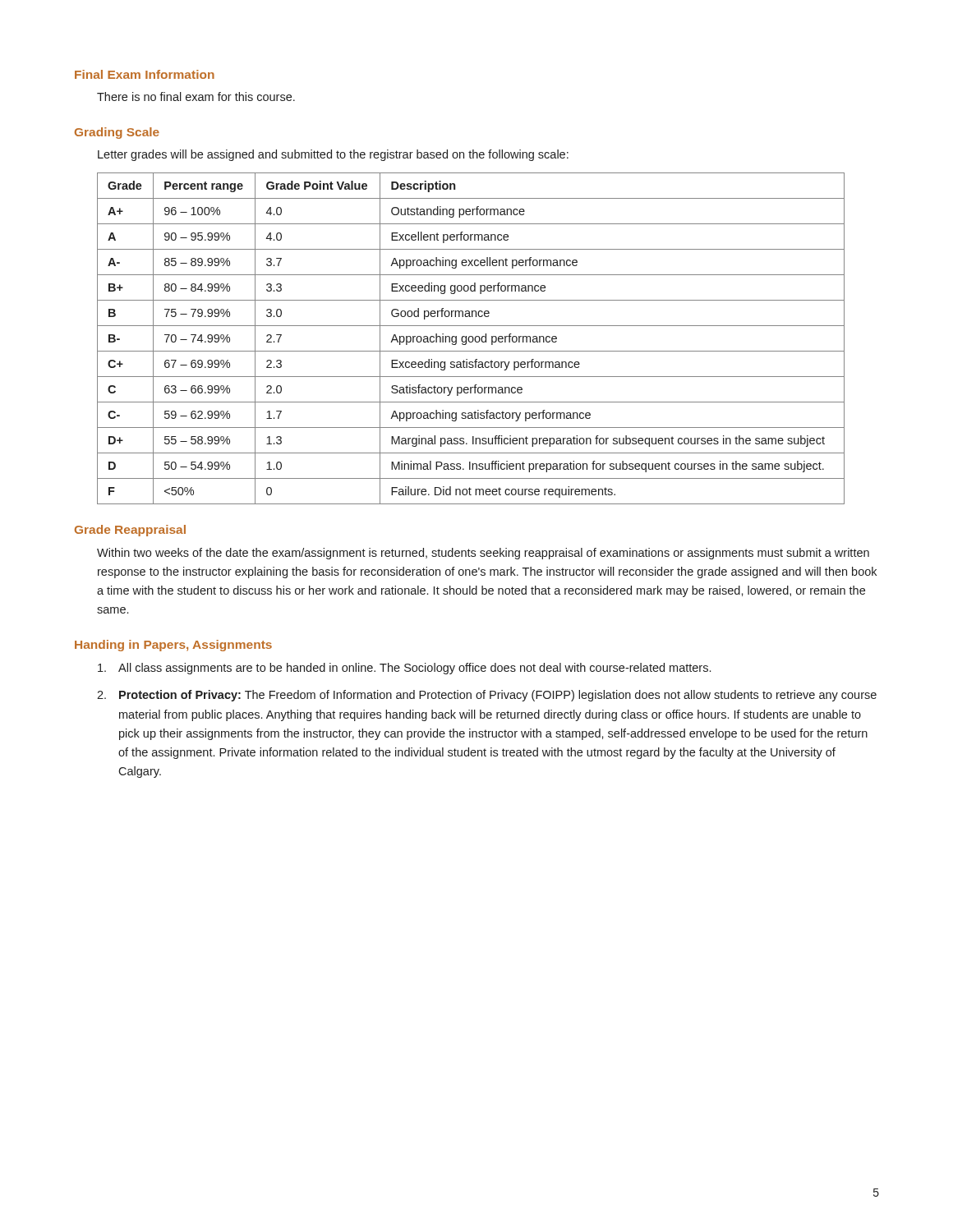Point to the passage starting "Handing in Papers, Assignments"
Viewport: 953px width, 1232px height.
pyautogui.click(x=173, y=645)
